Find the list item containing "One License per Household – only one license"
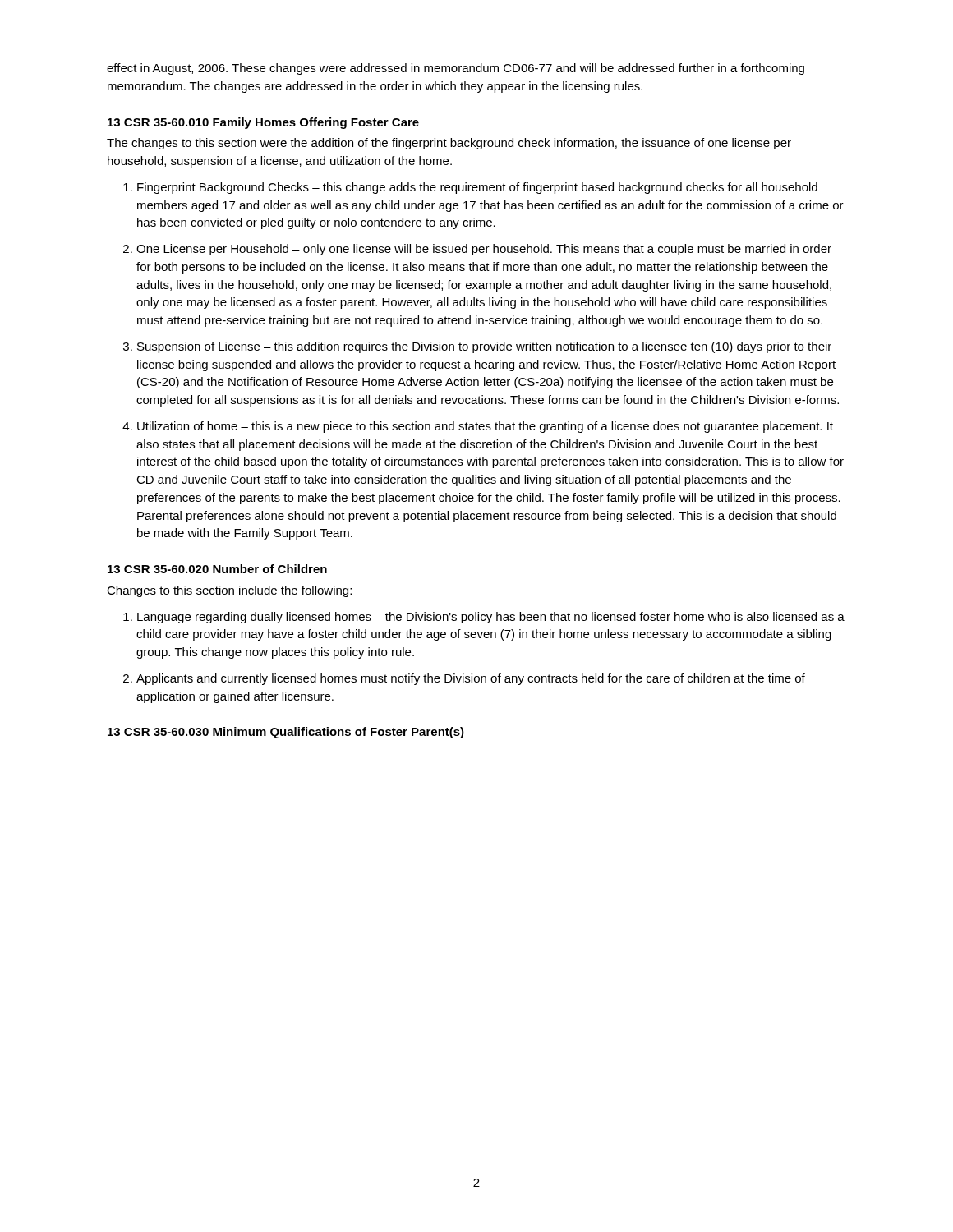This screenshot has width=953, height=1232. point(484,284)
